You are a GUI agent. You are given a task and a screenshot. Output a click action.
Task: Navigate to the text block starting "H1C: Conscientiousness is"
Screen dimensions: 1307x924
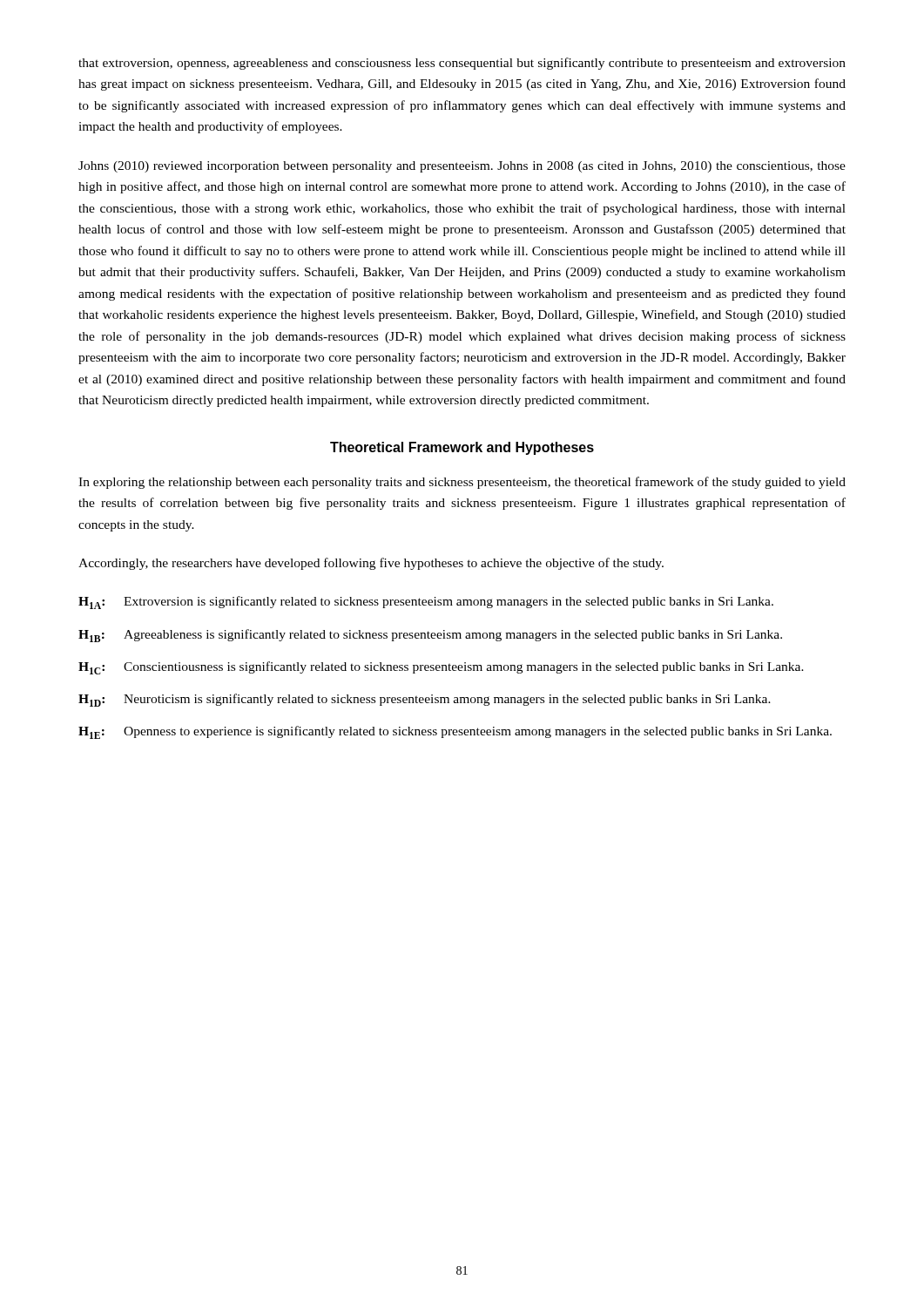point(462,668)
